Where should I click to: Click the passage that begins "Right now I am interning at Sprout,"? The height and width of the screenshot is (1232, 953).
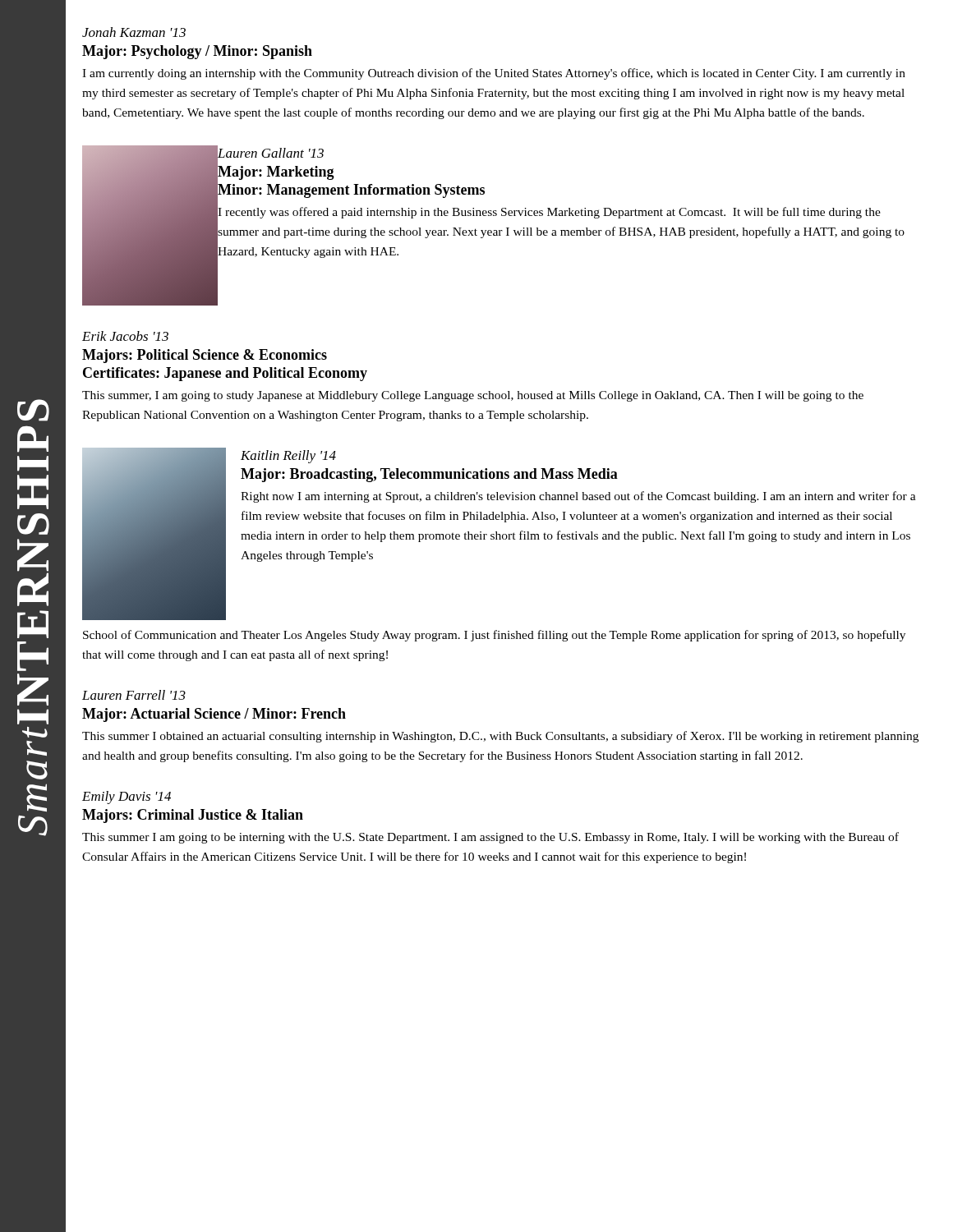pos(578,525)
